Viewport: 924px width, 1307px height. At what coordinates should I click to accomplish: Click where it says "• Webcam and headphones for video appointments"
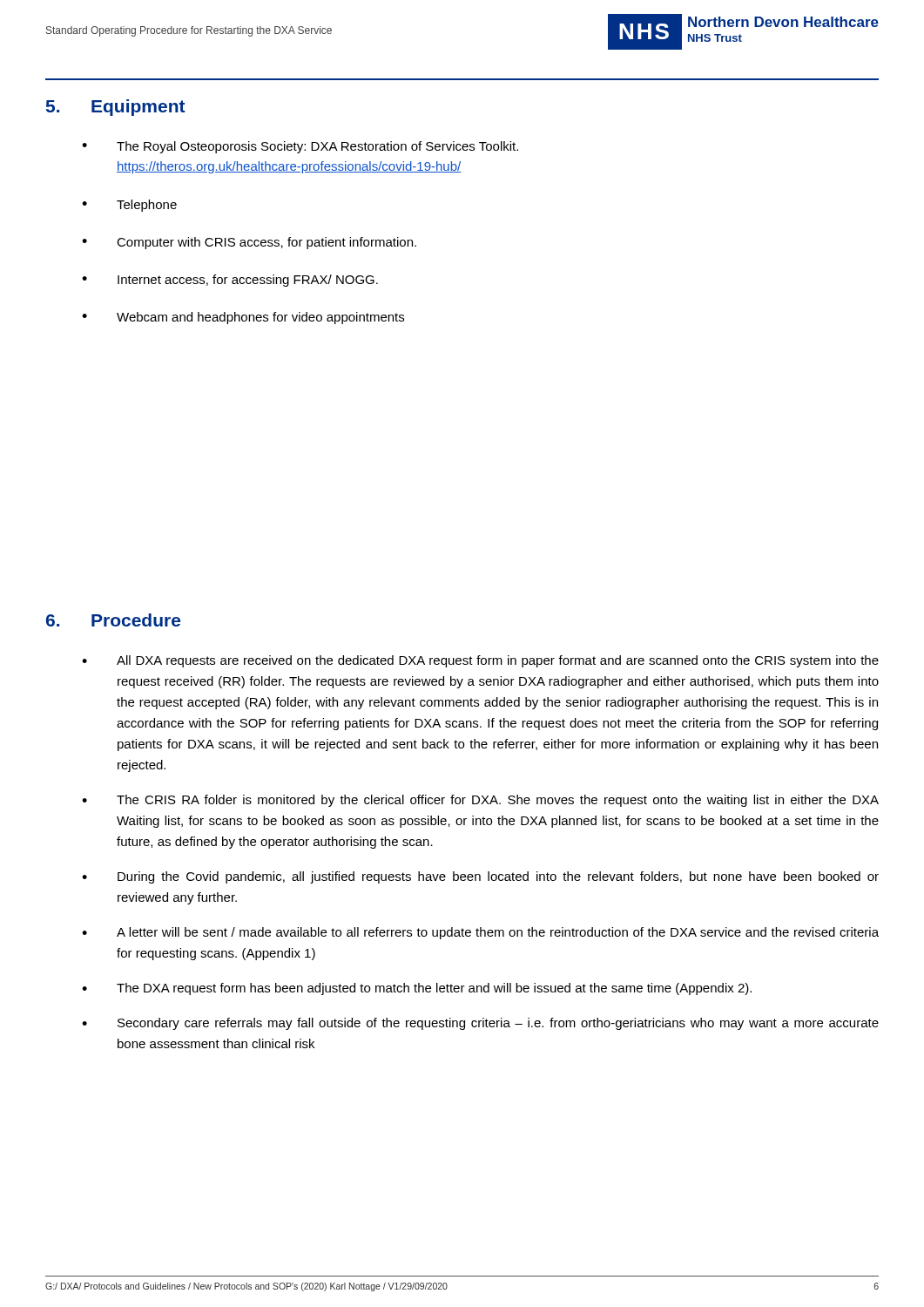[x=243, y=318]
